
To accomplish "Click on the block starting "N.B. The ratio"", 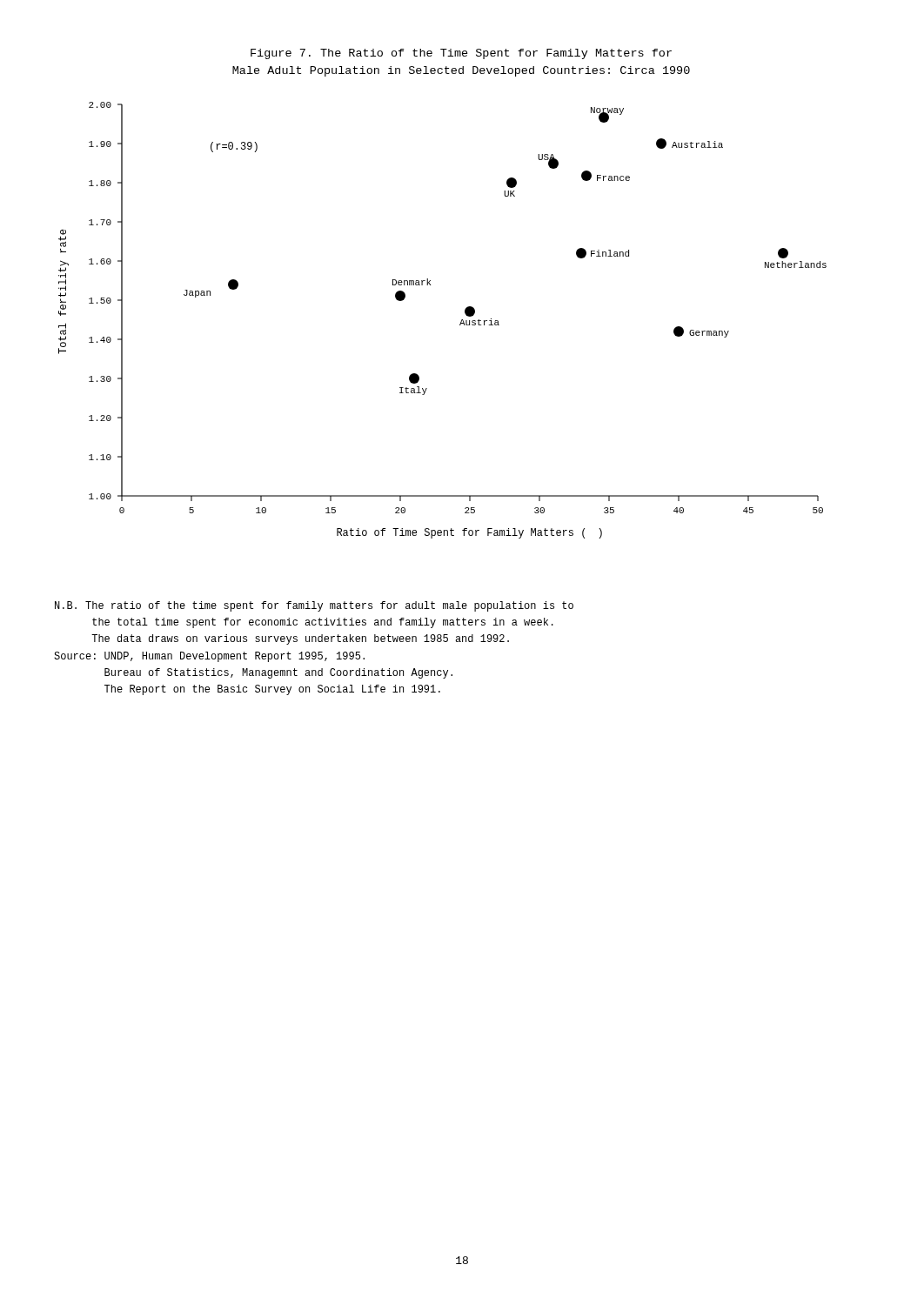I will 432,649.
